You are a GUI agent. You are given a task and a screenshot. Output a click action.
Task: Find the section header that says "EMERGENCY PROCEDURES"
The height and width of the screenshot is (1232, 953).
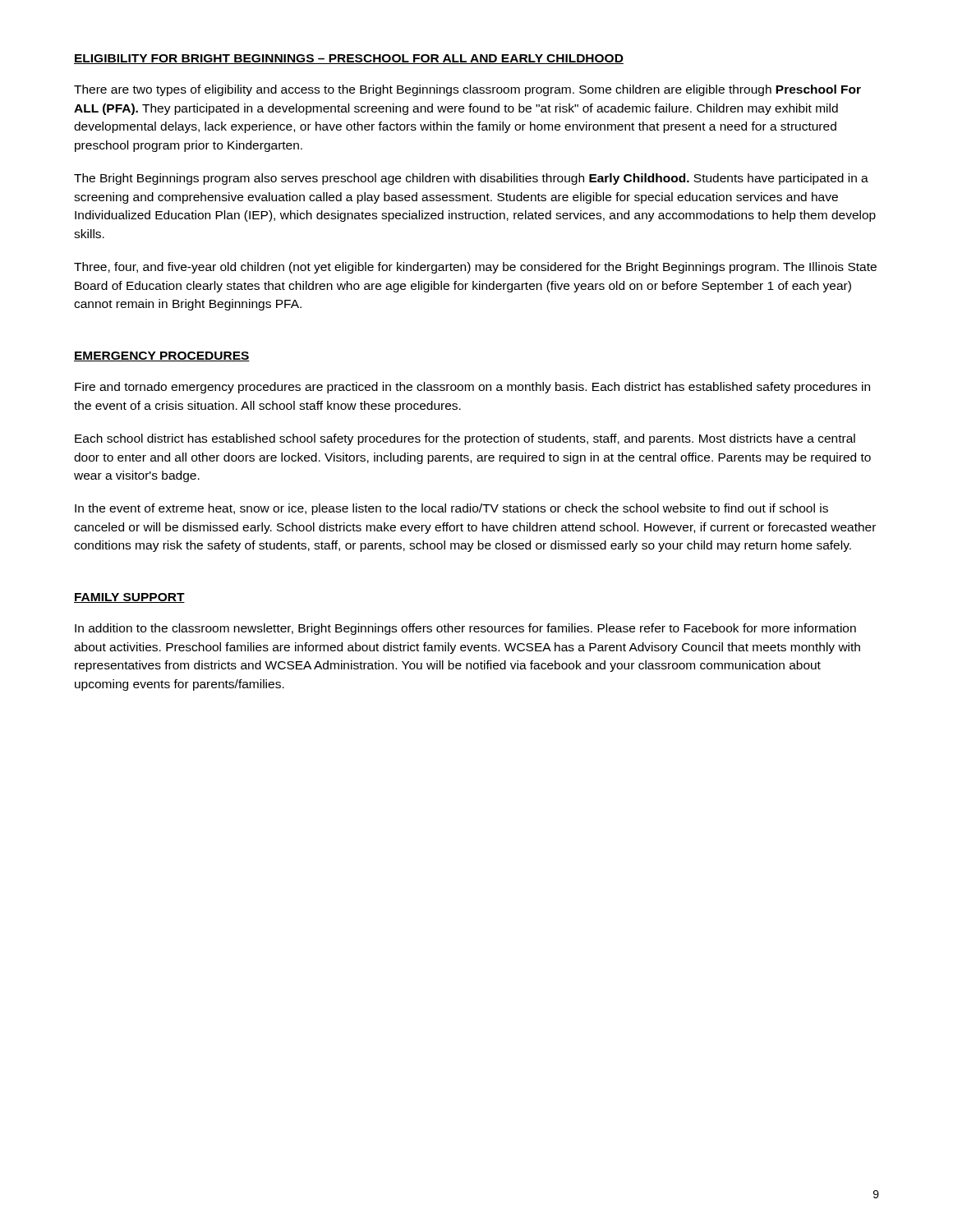[162, 355]
